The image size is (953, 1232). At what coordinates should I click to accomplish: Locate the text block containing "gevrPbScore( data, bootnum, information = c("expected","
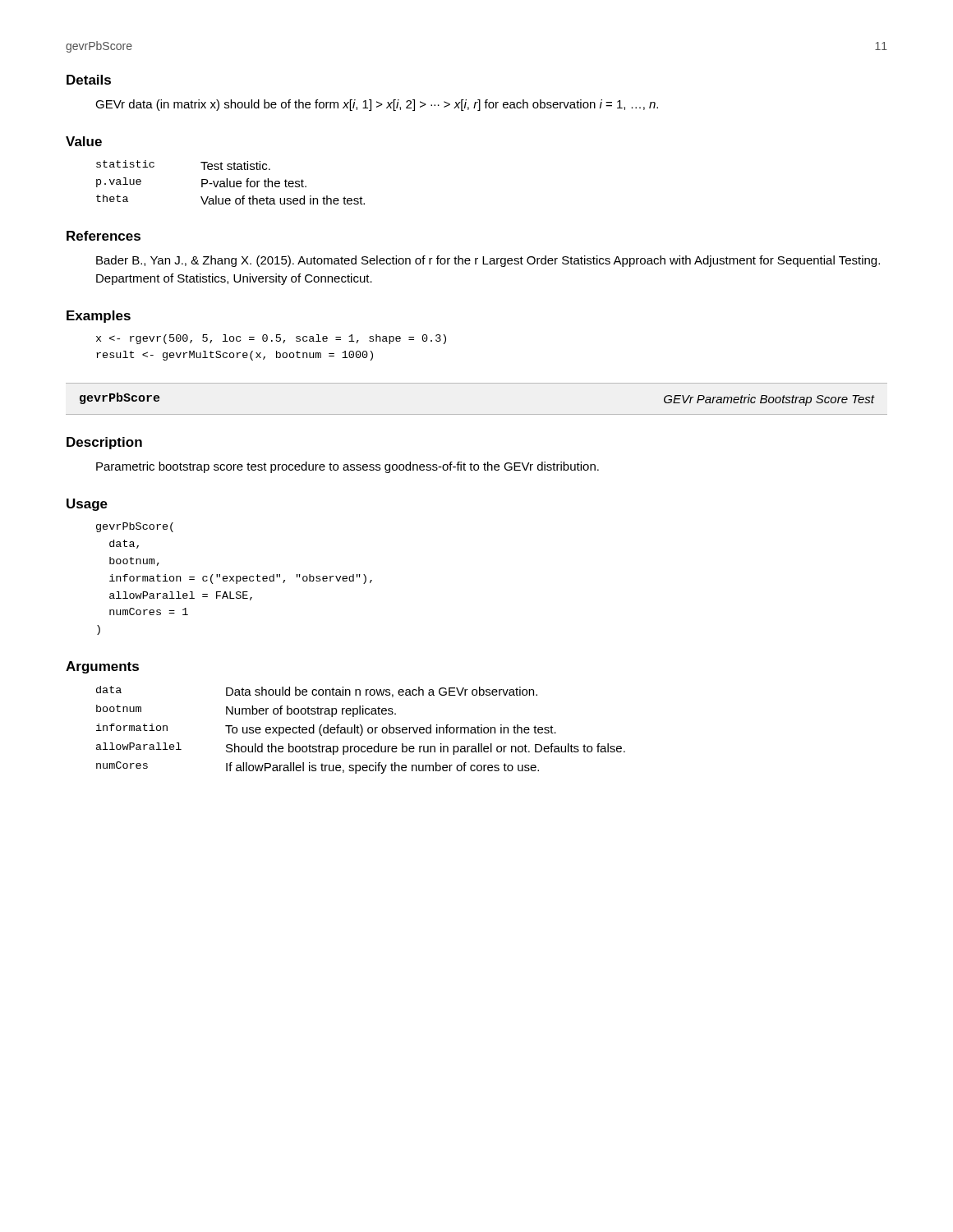pyautogui.click(x=135, y=527)
